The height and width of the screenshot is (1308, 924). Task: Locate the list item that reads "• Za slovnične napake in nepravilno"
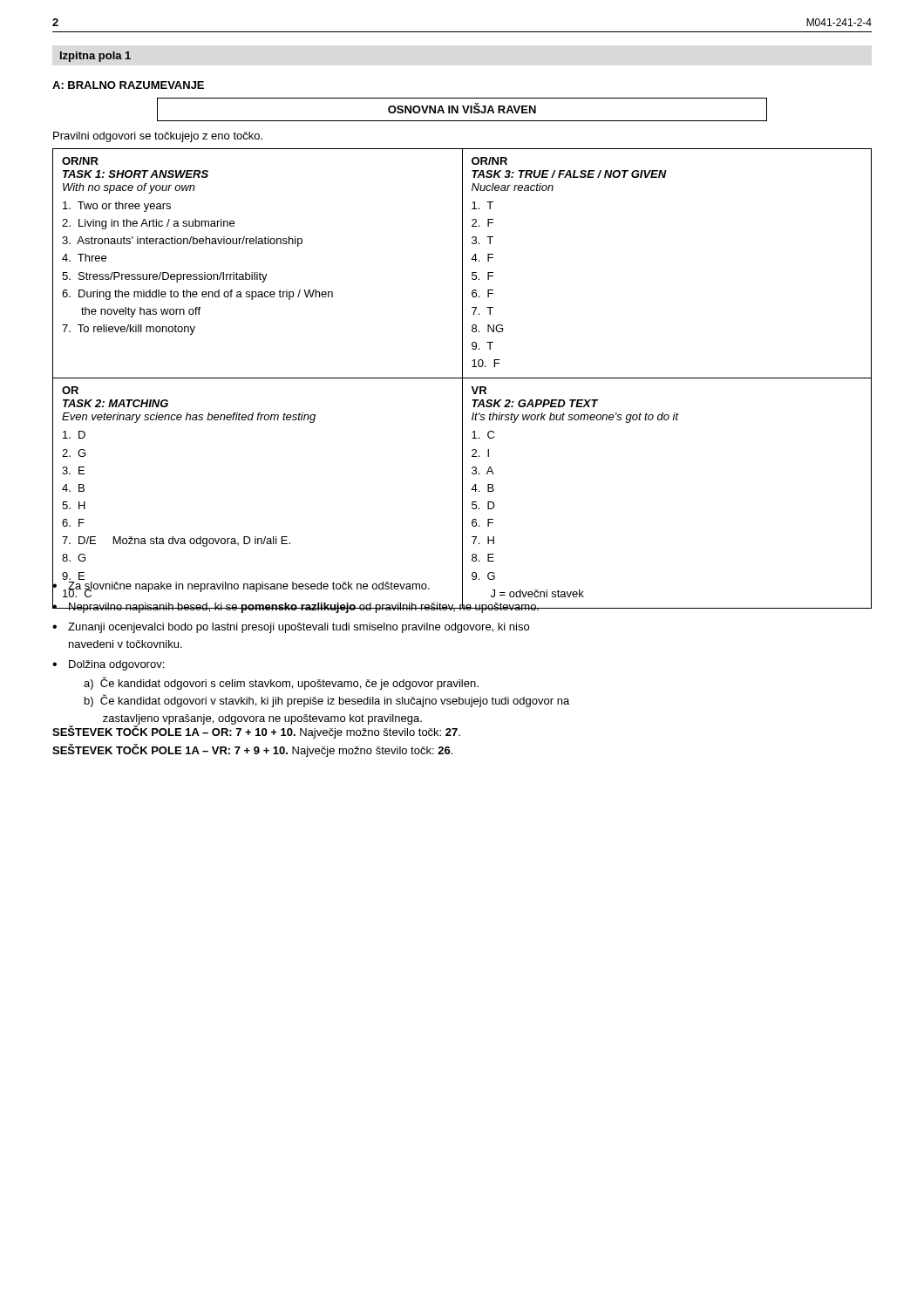(x=241, y=586)
